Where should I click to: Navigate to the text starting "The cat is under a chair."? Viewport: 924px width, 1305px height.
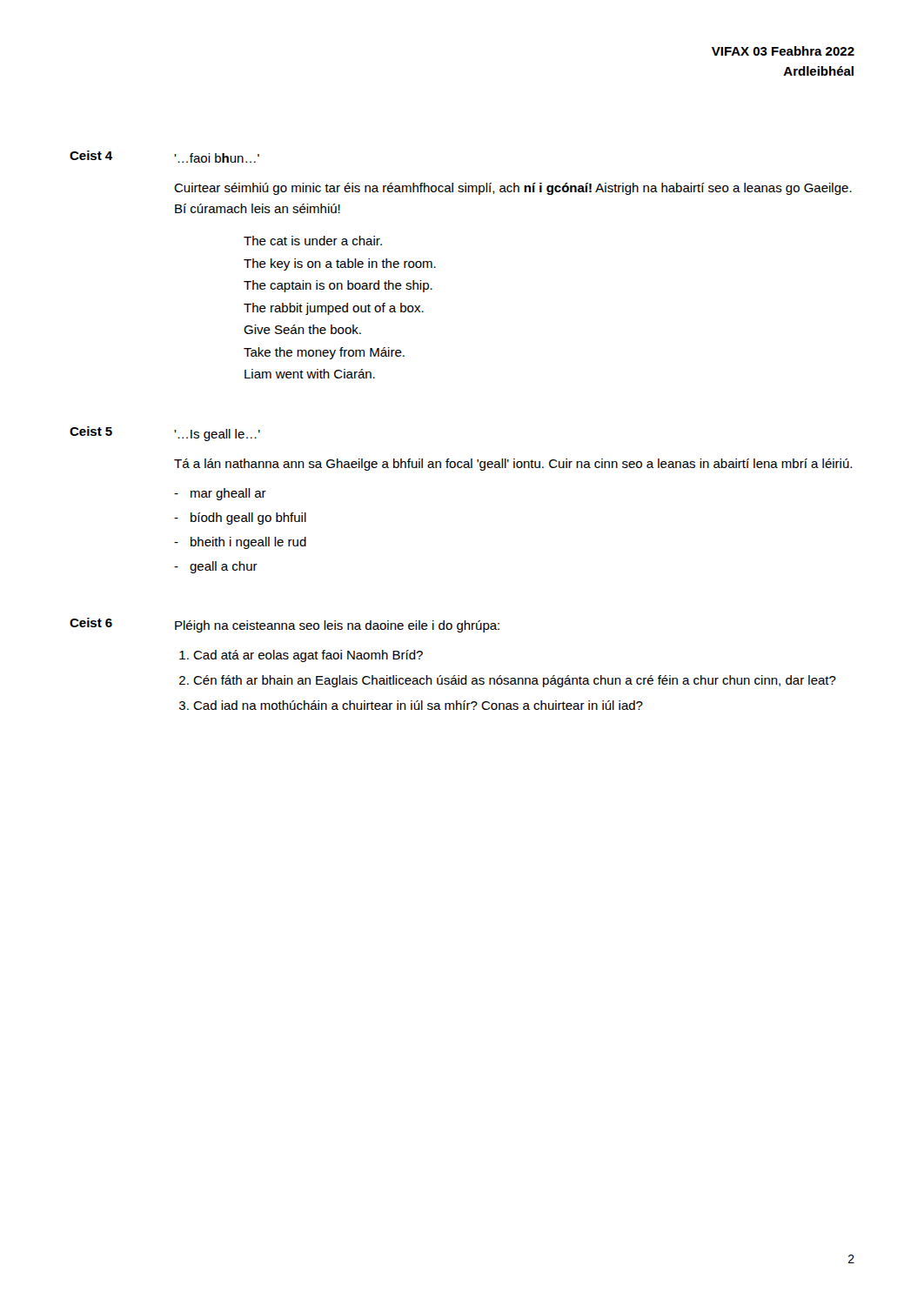pyautogui.click(x=313, y=241)
